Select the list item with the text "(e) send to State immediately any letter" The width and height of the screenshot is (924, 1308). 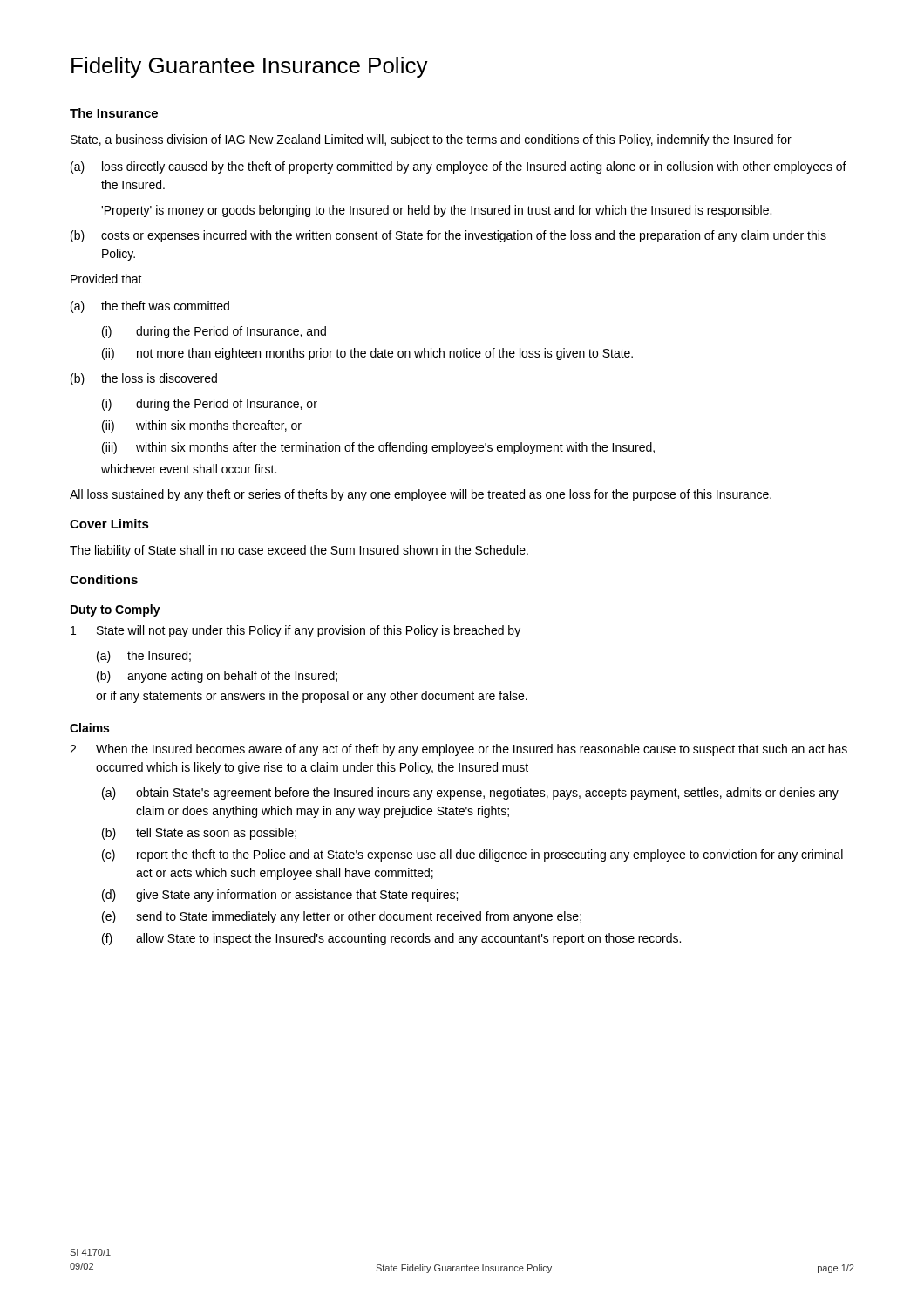tap(462, 917)
